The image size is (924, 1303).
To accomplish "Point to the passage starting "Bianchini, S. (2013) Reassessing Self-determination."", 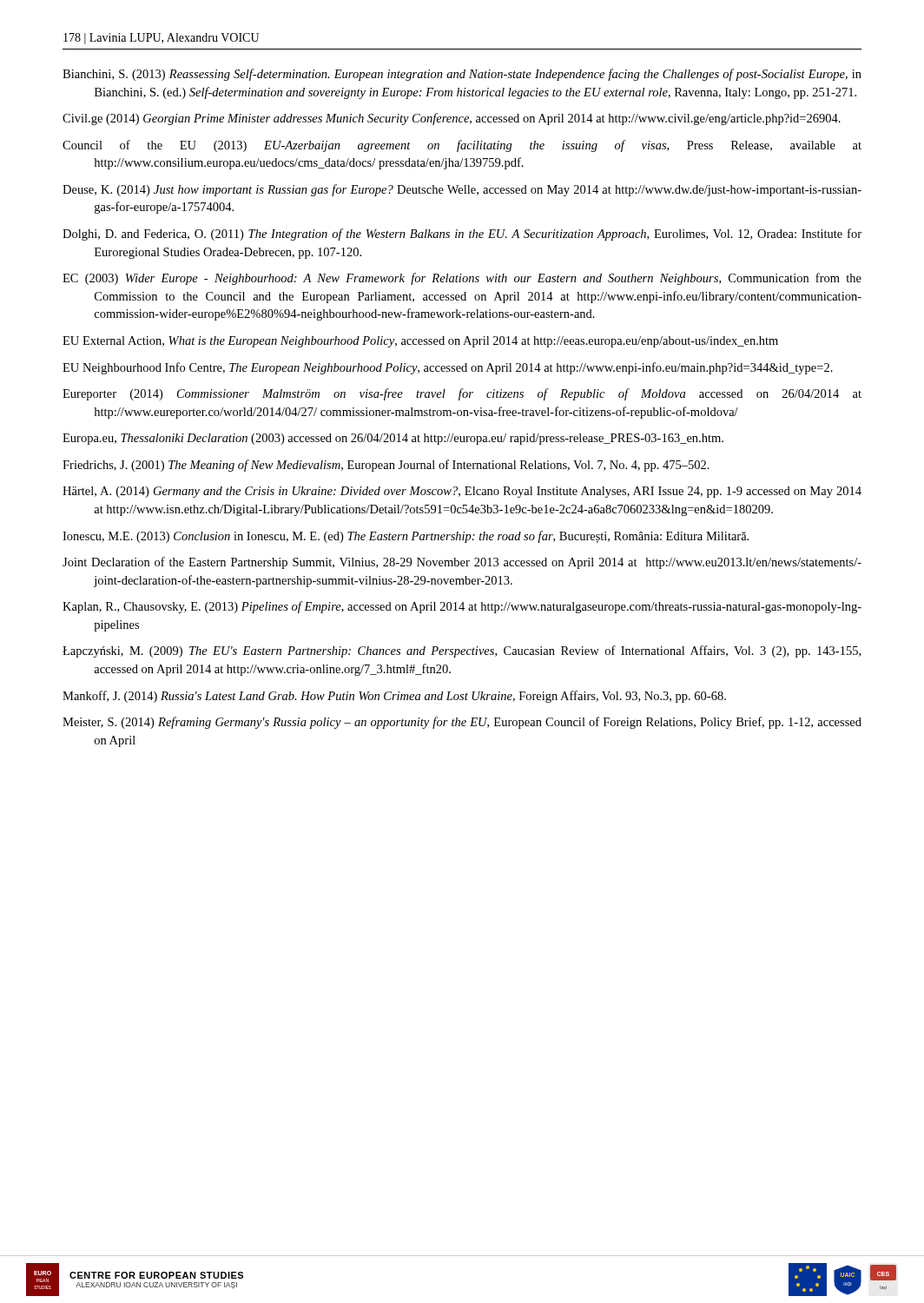I will [x=462, y=83].
